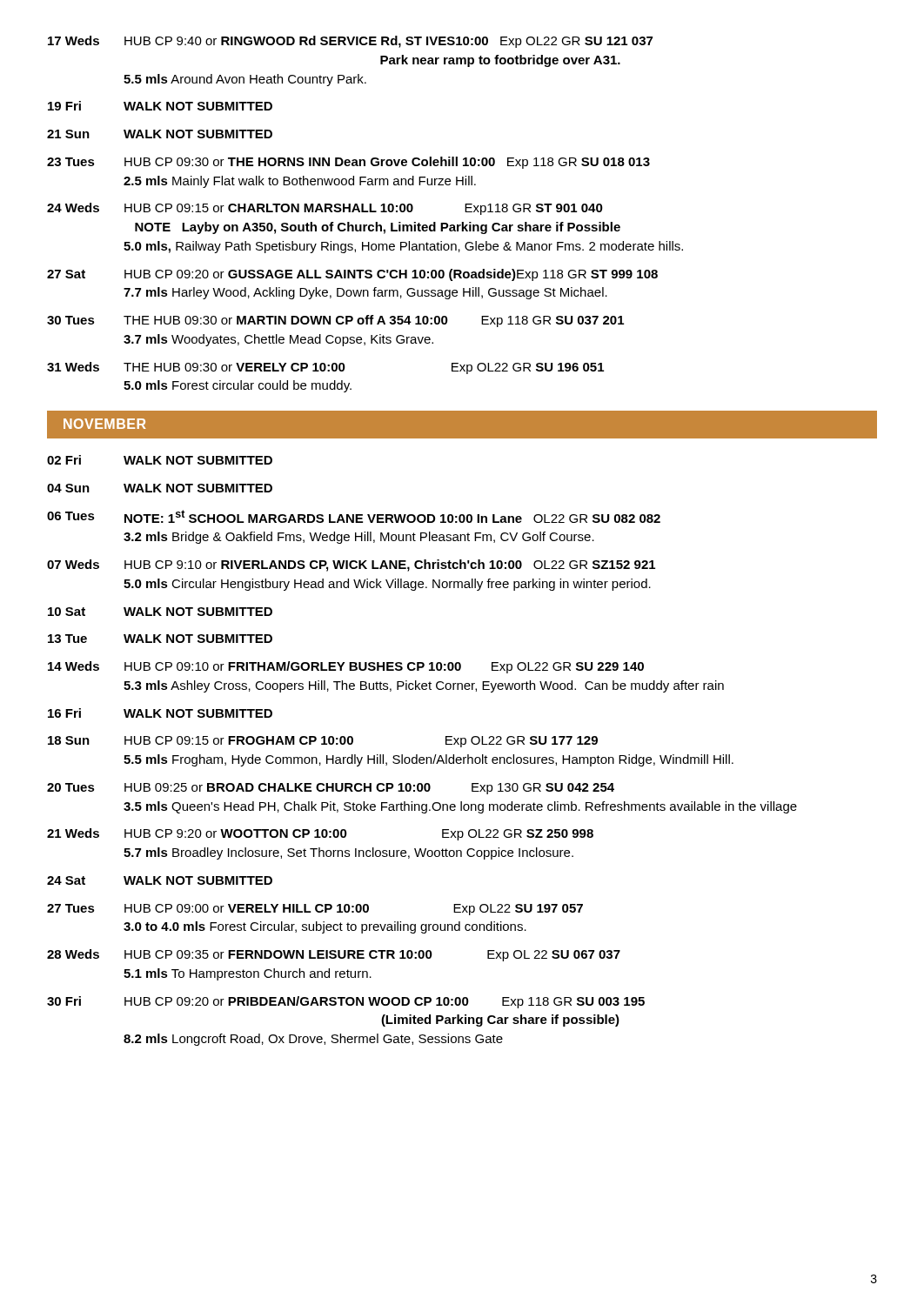Locate the list item that says "18 Sun HUB CP 09:15 or FROGHAM"
The width and height of the screenshot is (924, 1305).
tap(462, 750)
